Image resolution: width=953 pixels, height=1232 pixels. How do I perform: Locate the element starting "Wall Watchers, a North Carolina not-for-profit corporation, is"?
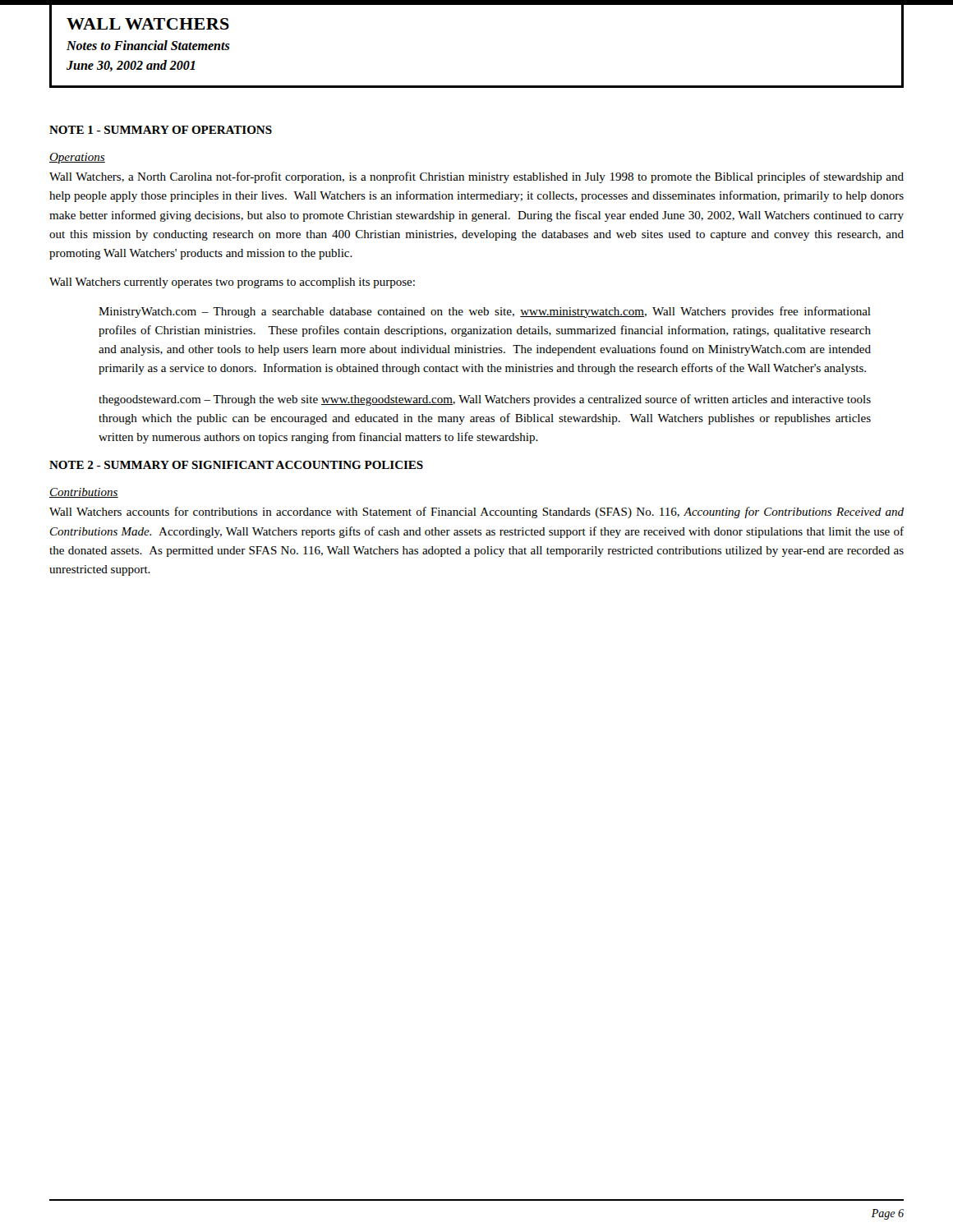476,215
